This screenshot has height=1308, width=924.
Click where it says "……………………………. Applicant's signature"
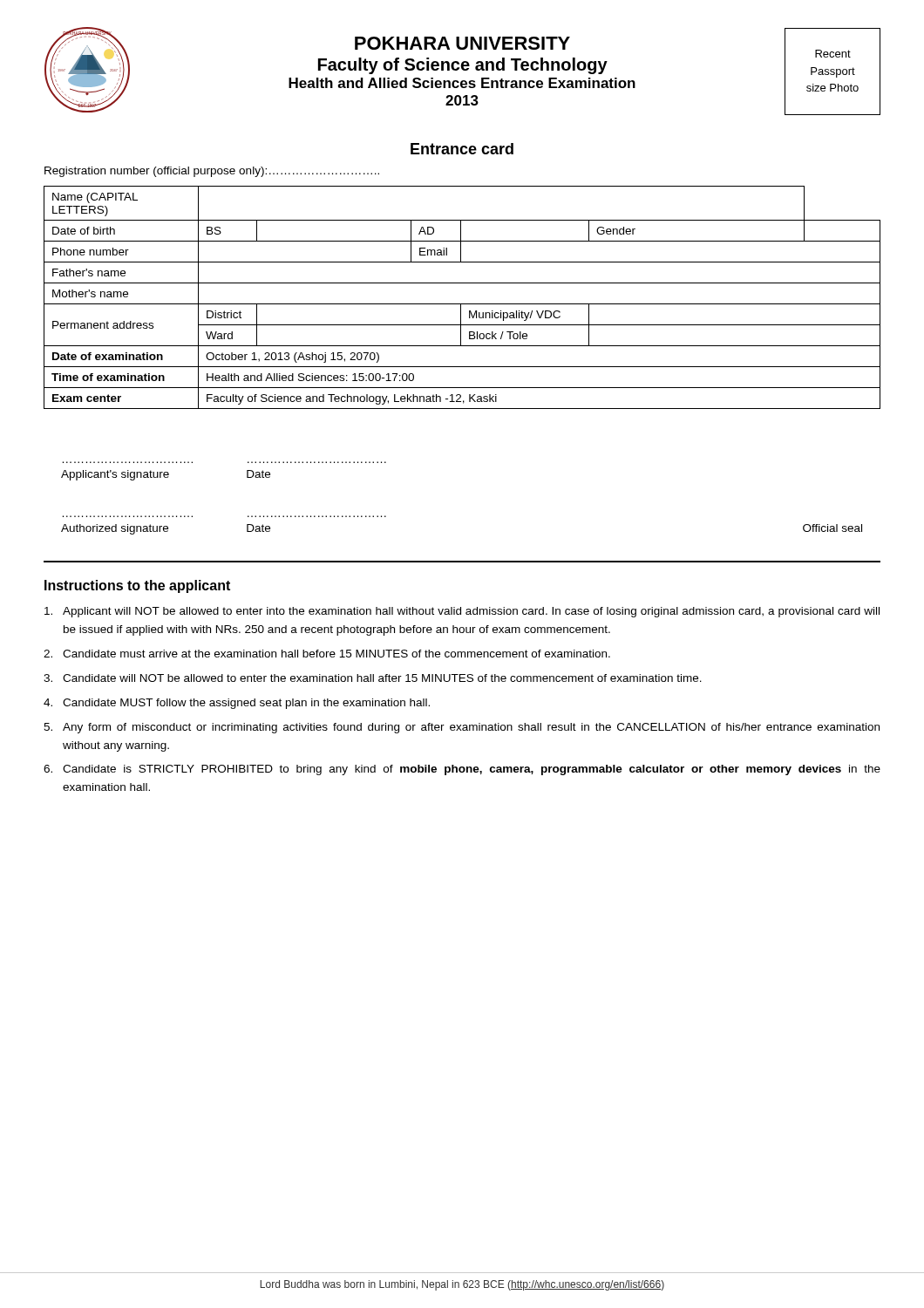127,466
